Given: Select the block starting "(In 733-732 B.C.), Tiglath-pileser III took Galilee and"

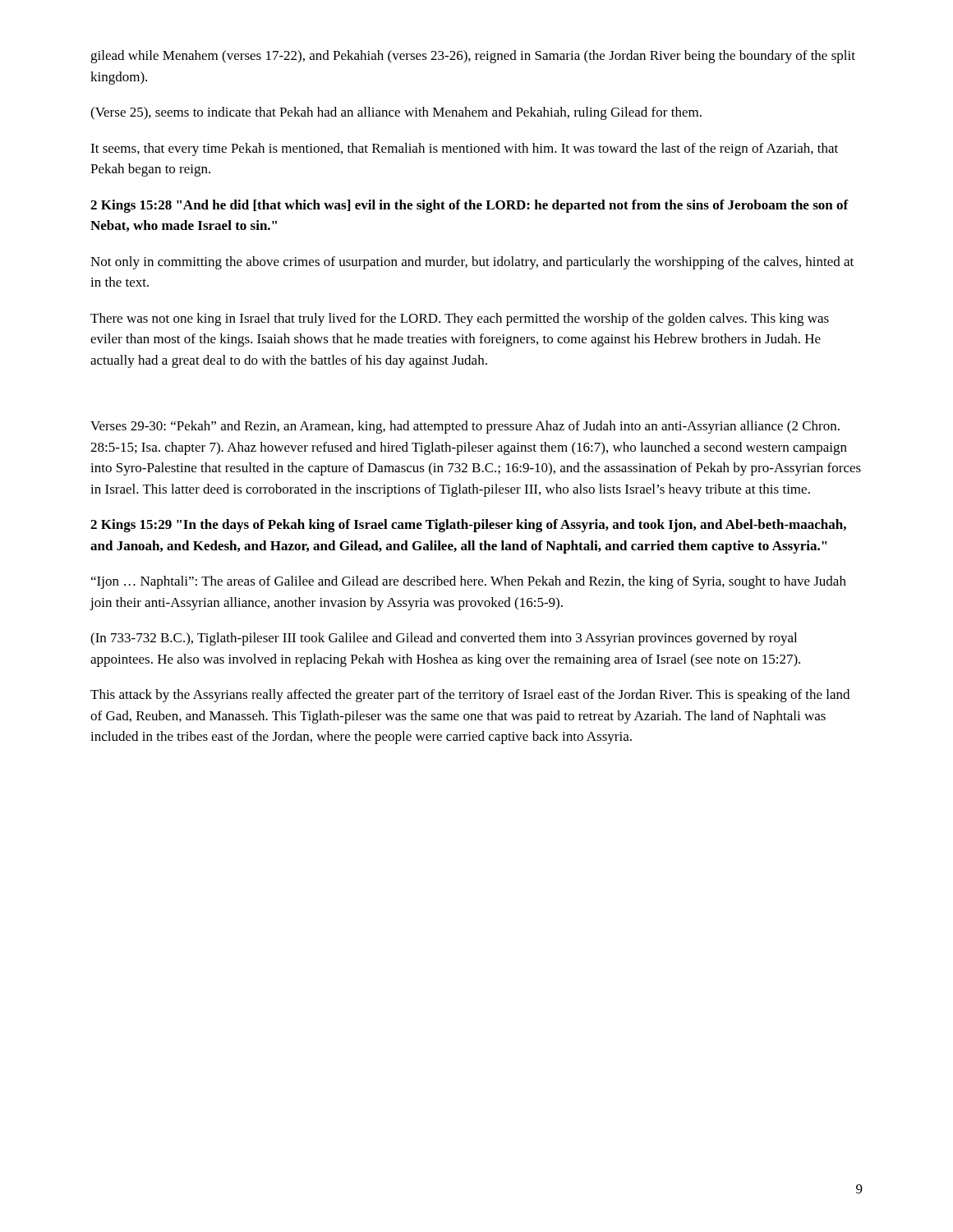Looking at the screenshot, I should click(446, 648).
